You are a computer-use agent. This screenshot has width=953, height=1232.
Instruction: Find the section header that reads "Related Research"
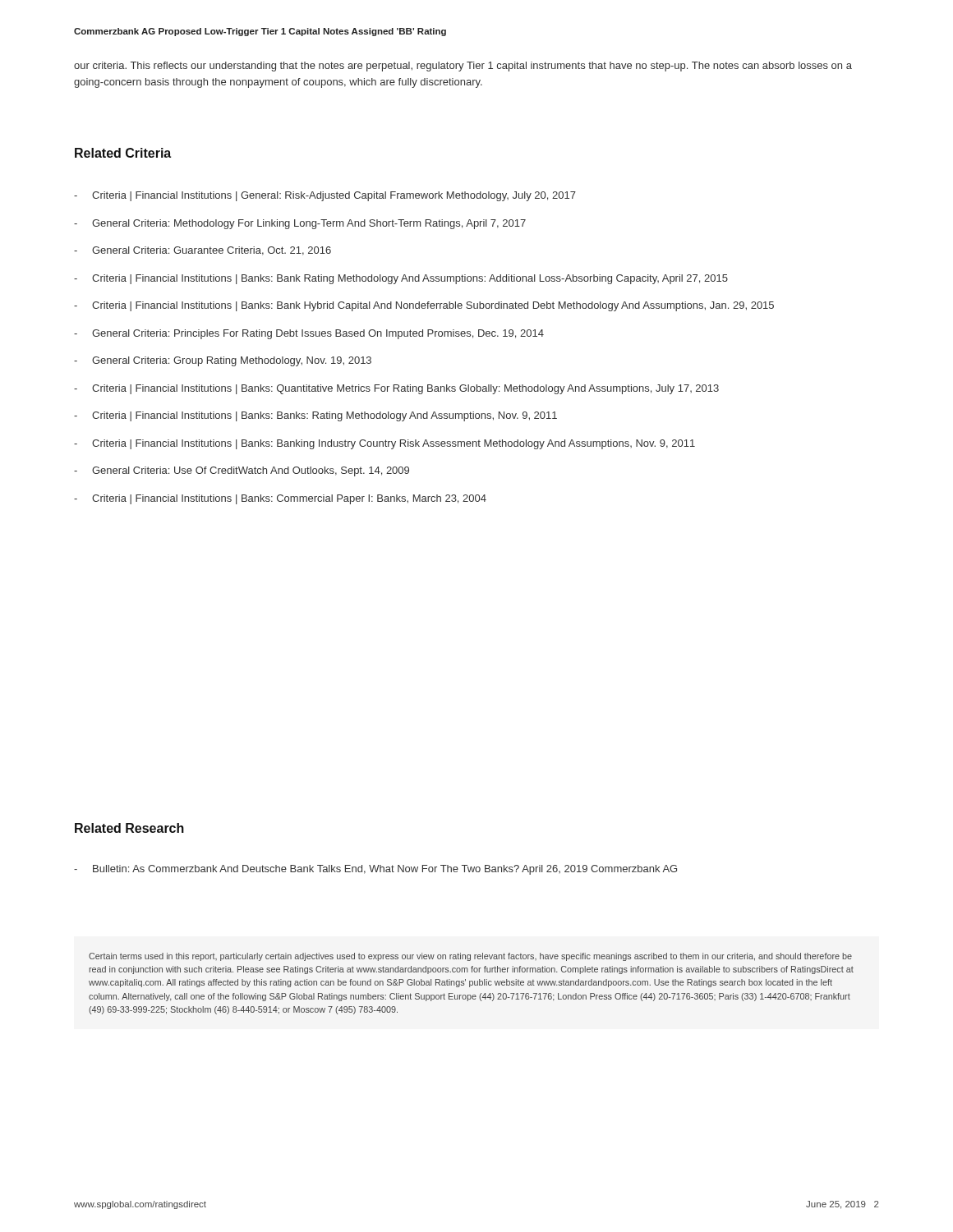pos(129,829)
